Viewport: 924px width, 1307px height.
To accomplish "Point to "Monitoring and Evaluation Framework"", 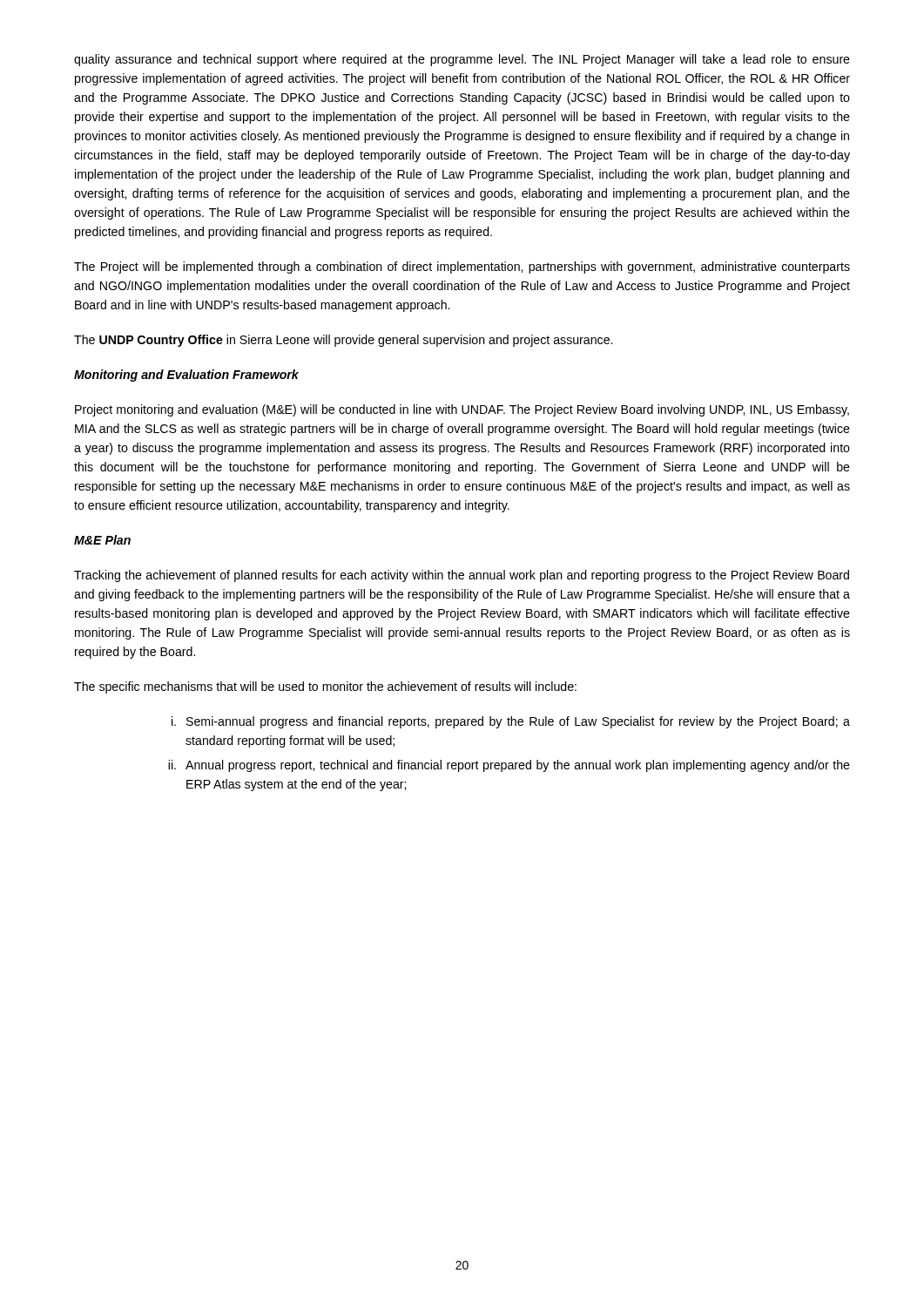I will 186,375.
